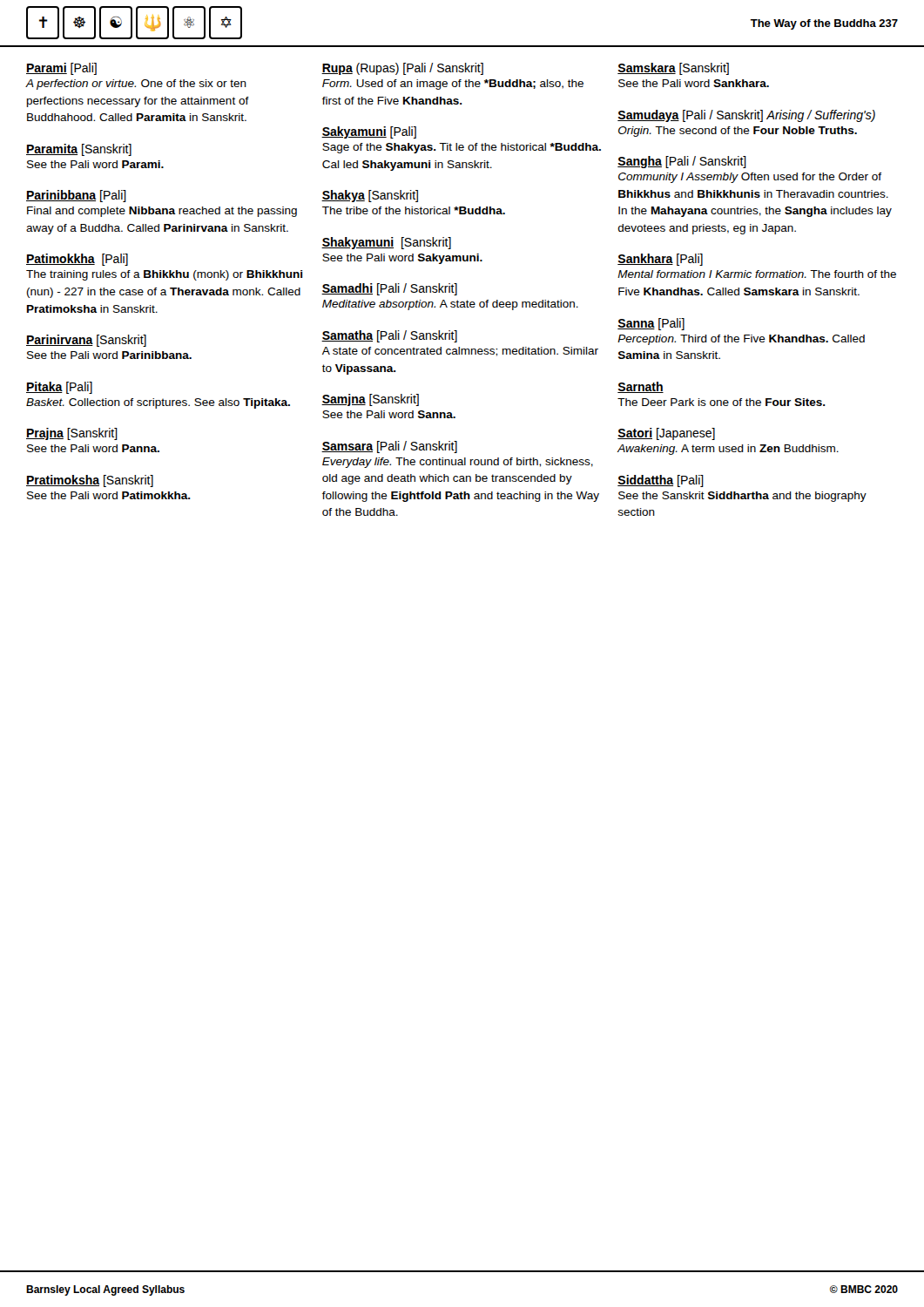Click on the text block starting "Samskara [Sanskrit] See the Pali word Sankhara."
This screenshot has width=924, height=1307.
pos(758,77)
